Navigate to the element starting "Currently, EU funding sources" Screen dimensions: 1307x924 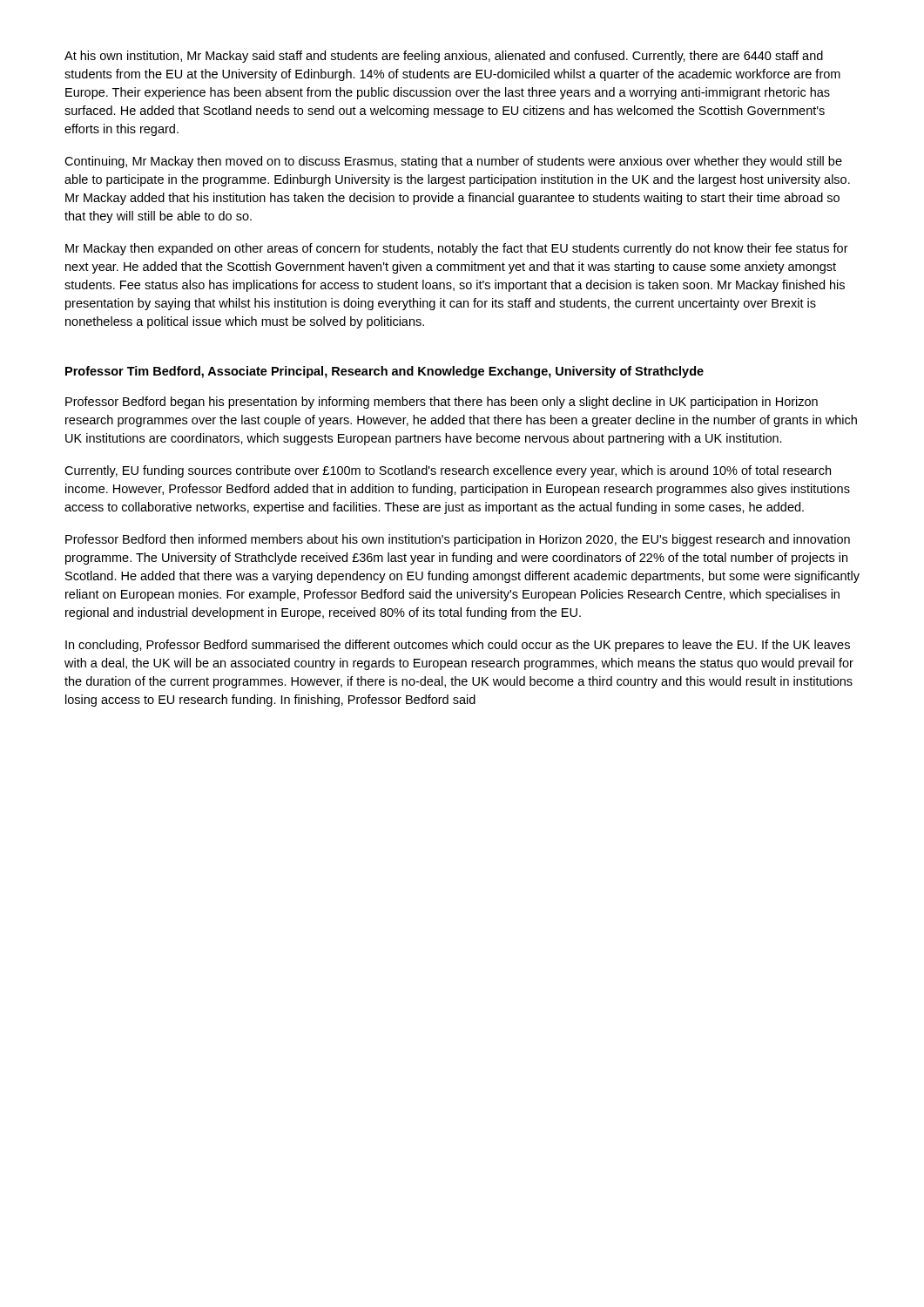coord(457,489)
